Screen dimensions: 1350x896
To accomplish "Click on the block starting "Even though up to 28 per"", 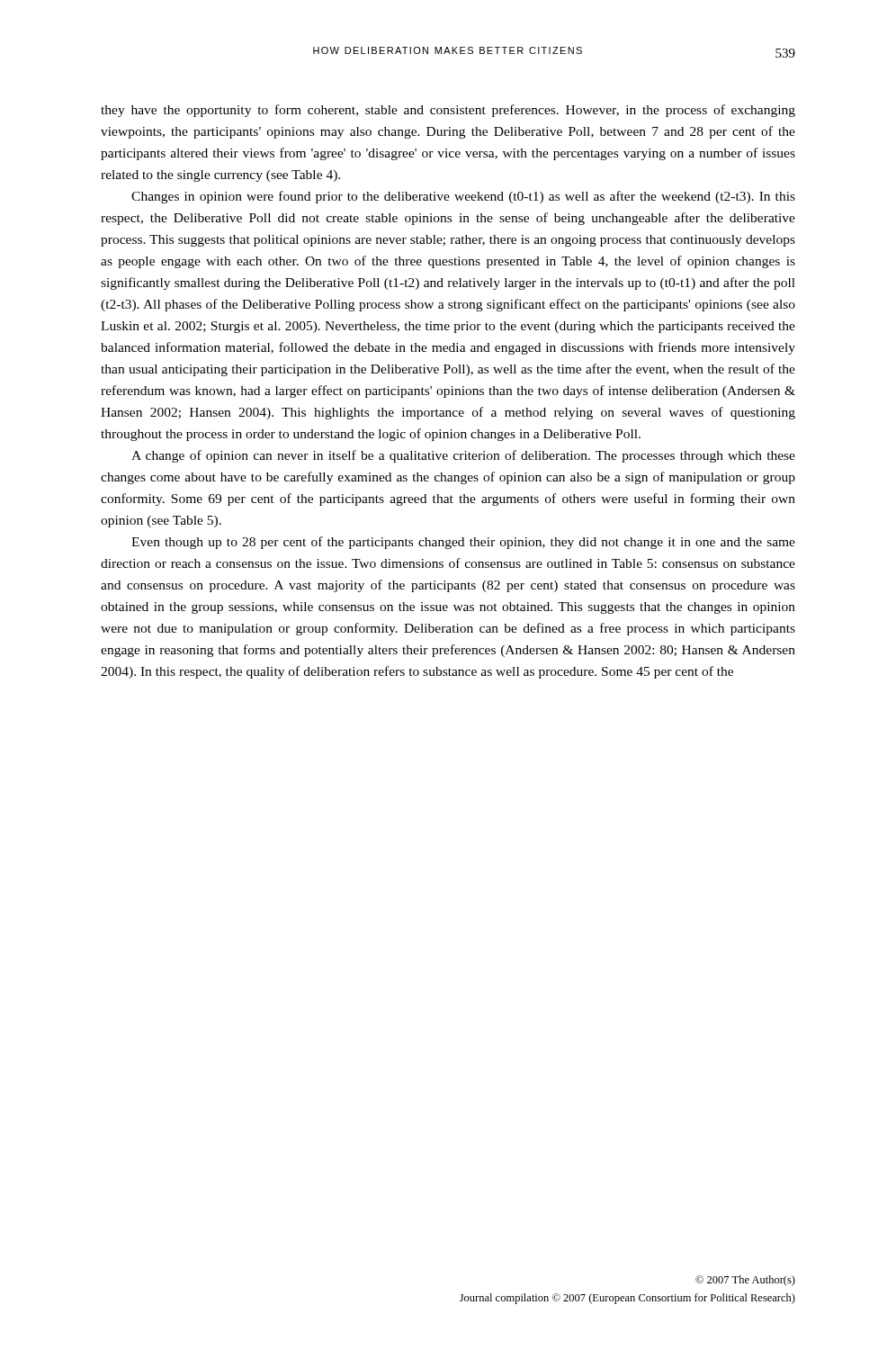I will 448,607.
